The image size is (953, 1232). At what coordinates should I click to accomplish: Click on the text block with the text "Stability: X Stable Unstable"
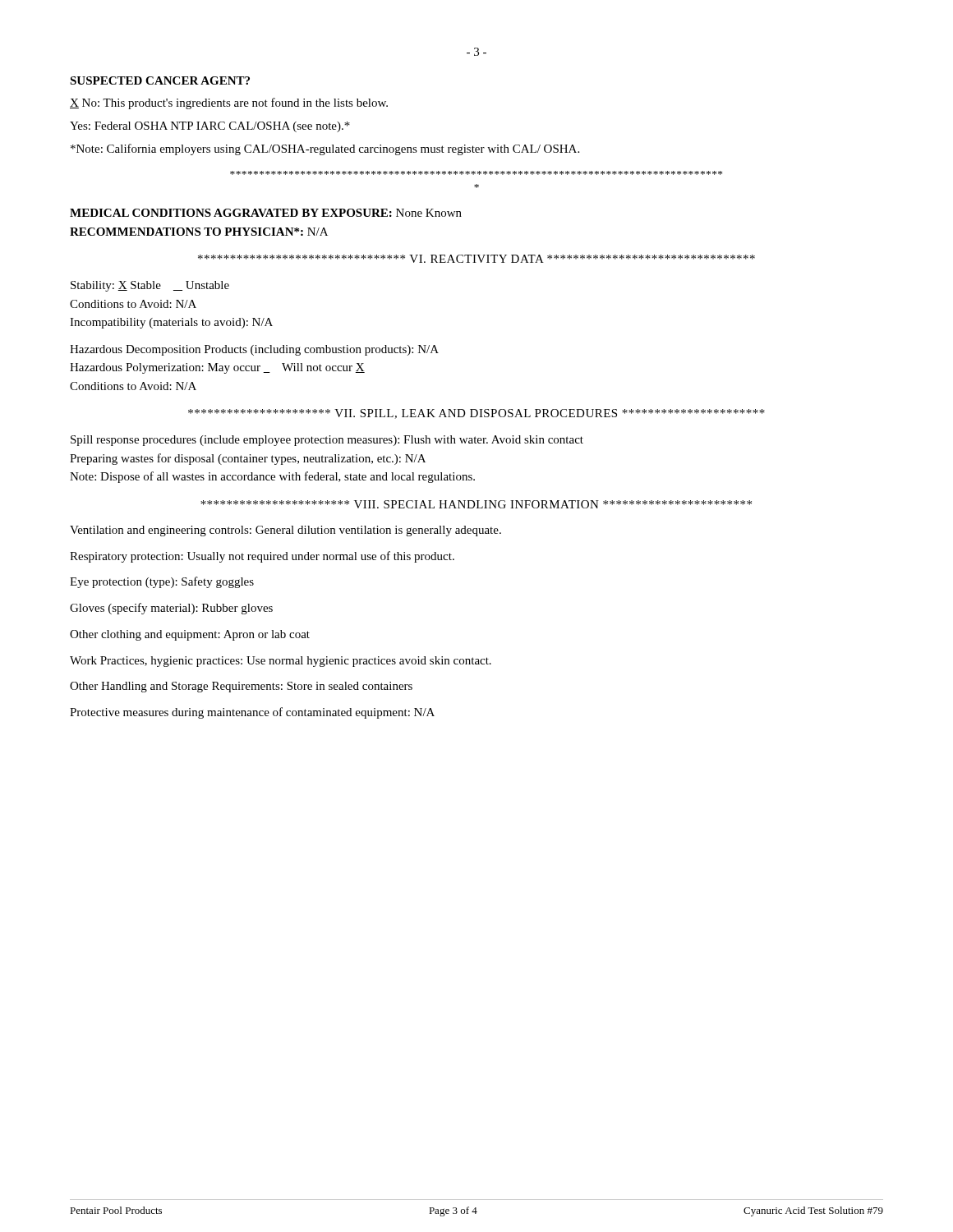click(x=171, y=304)
